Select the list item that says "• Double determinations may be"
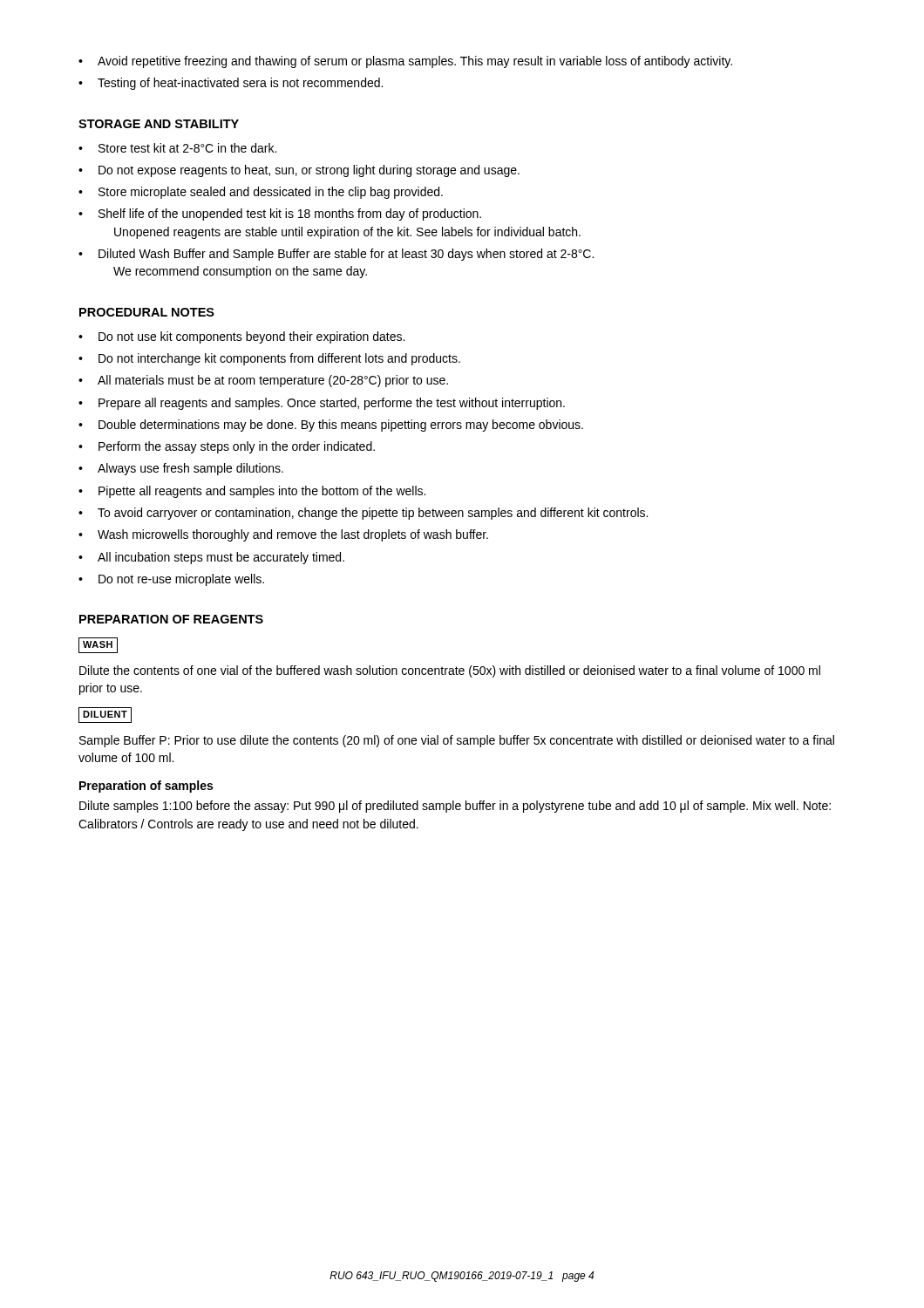The width and height of the screenshot is (924, 1308). [x=462, y=425]
